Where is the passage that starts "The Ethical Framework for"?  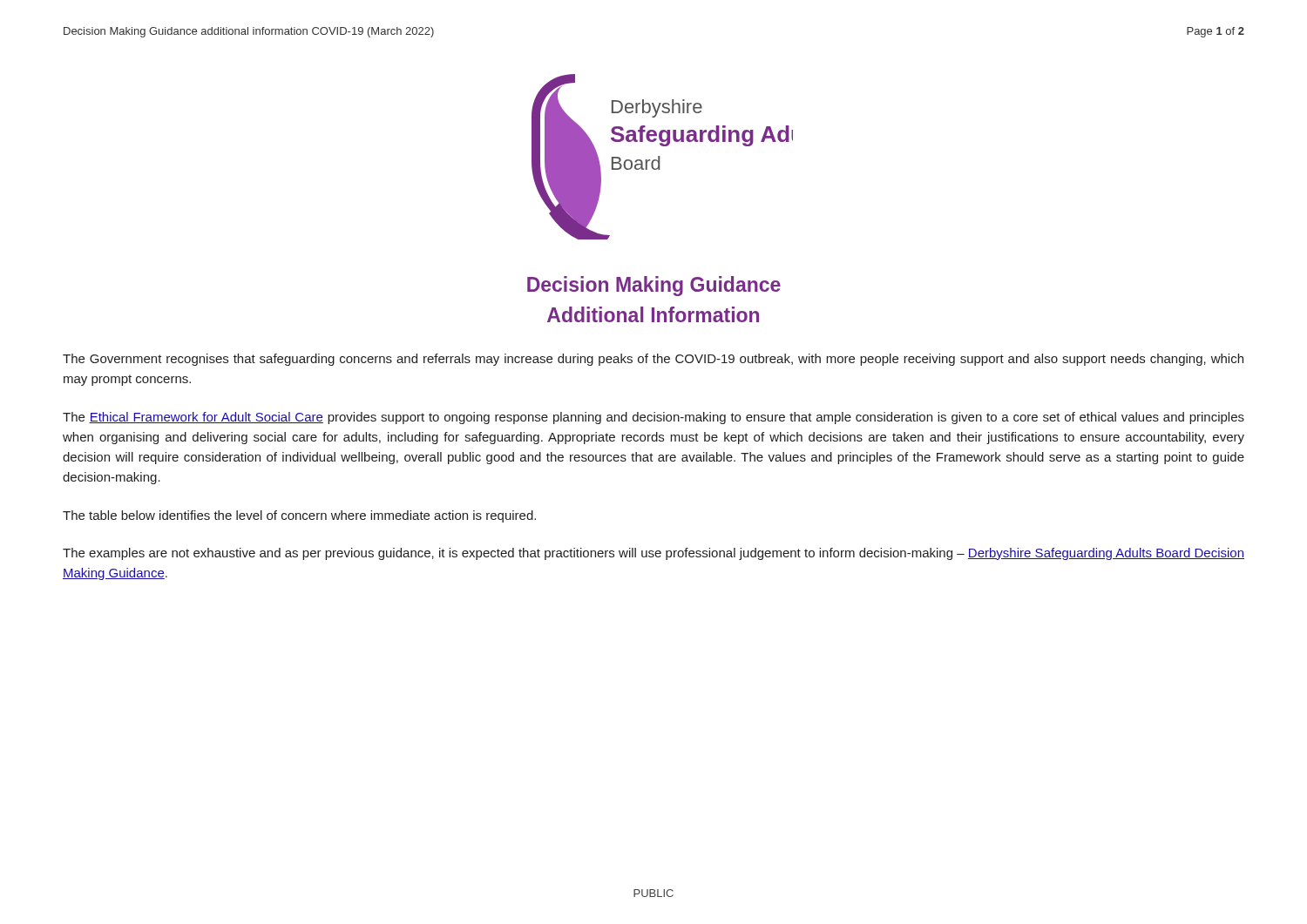[654, 447]
